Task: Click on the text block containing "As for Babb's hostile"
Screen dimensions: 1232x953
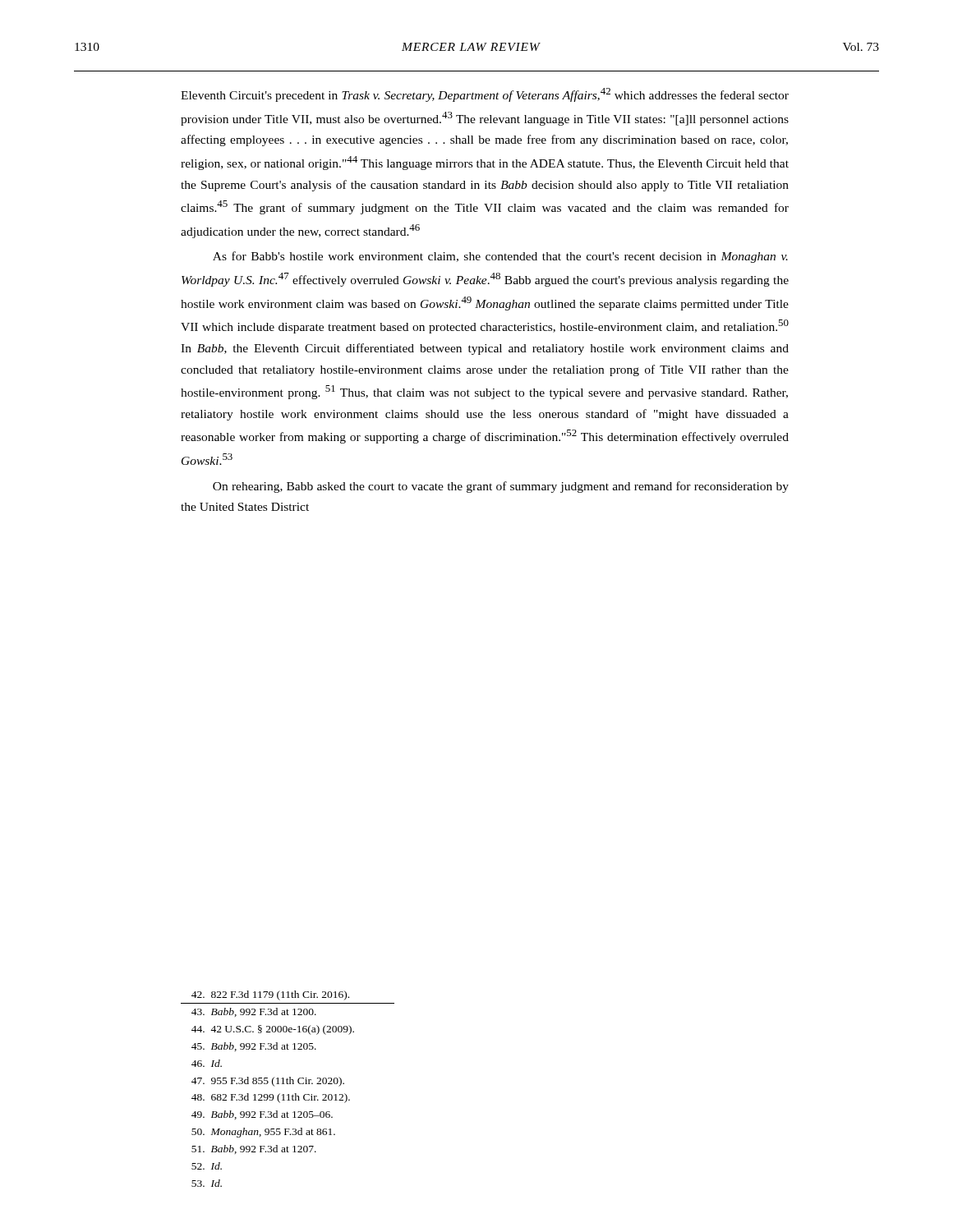Action: coord(485,359)
